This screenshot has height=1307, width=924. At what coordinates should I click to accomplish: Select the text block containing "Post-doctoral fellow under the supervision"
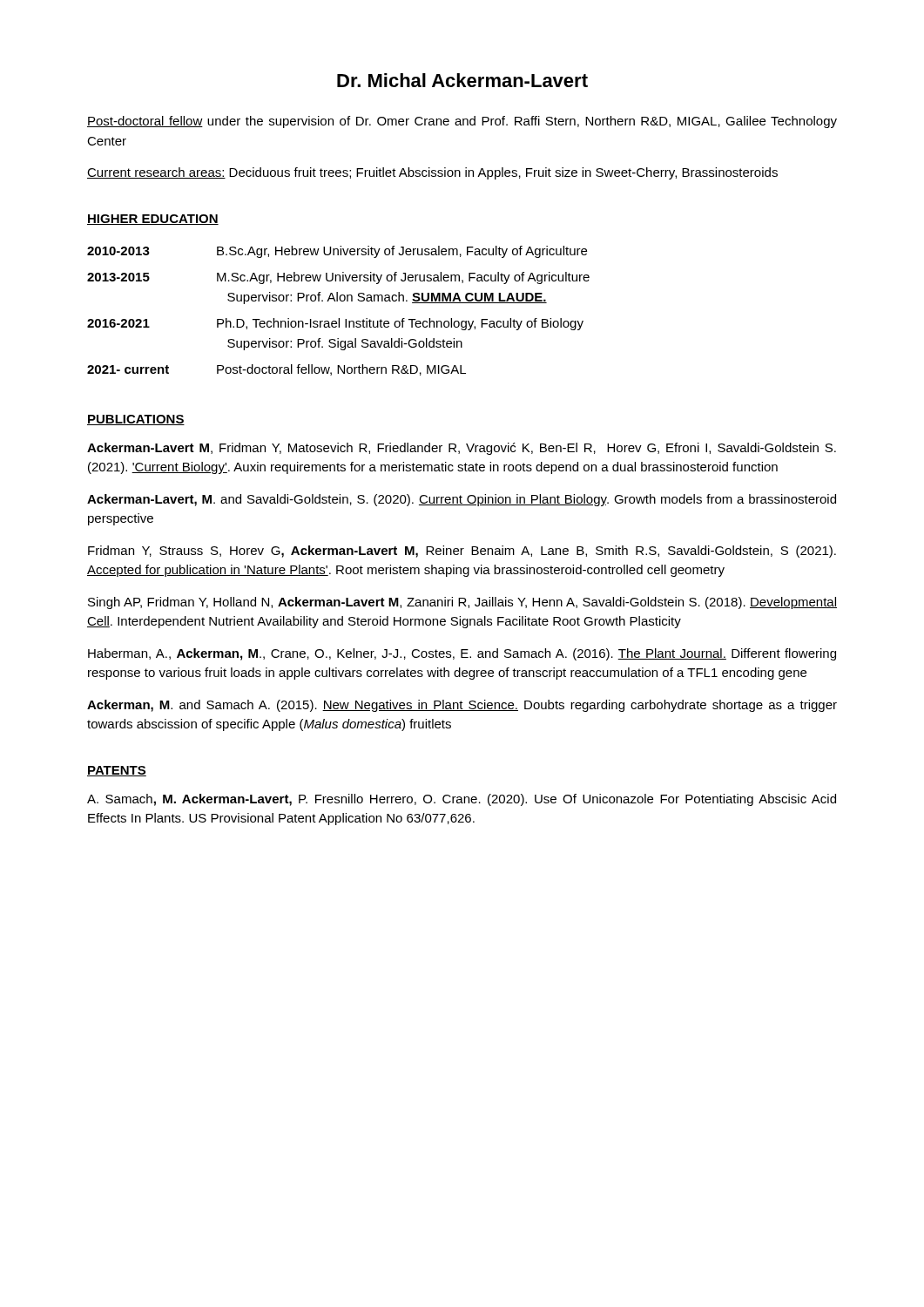point(462,131)
